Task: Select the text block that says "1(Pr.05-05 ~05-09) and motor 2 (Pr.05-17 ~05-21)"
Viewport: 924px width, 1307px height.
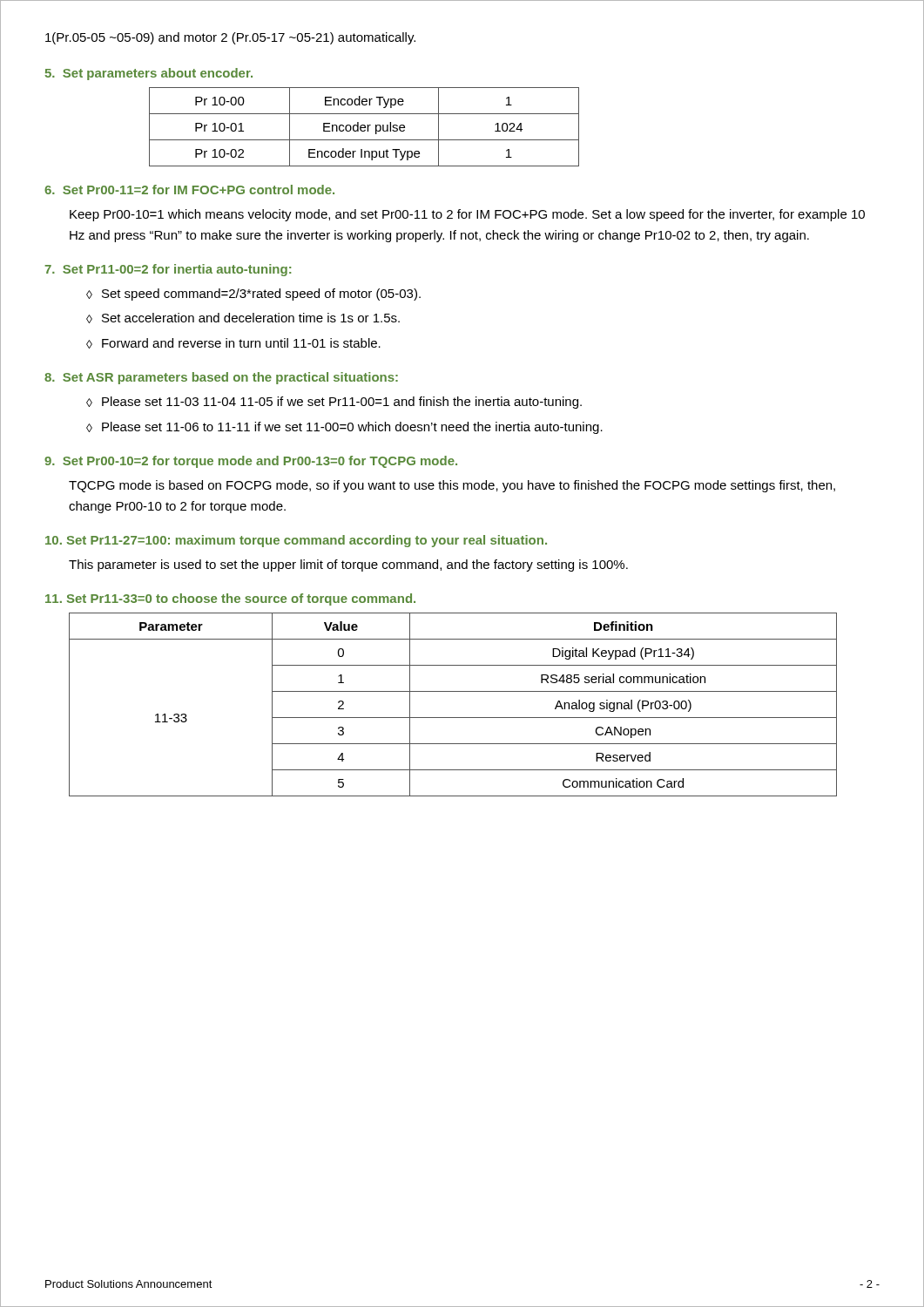Action: [x=231, y=37]
